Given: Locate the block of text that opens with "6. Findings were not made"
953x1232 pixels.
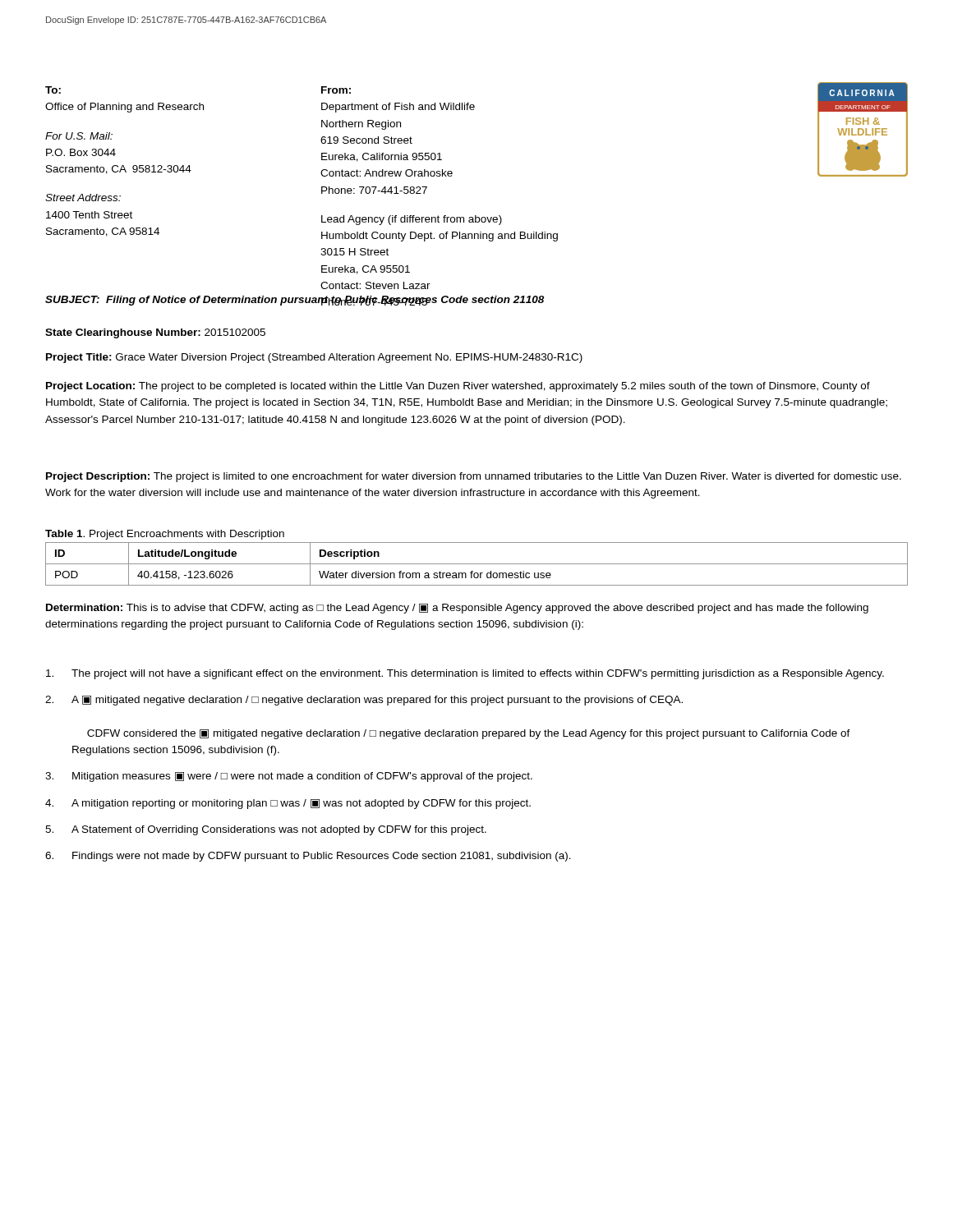Looking at the screenshot, I should [x=308, y=856].
